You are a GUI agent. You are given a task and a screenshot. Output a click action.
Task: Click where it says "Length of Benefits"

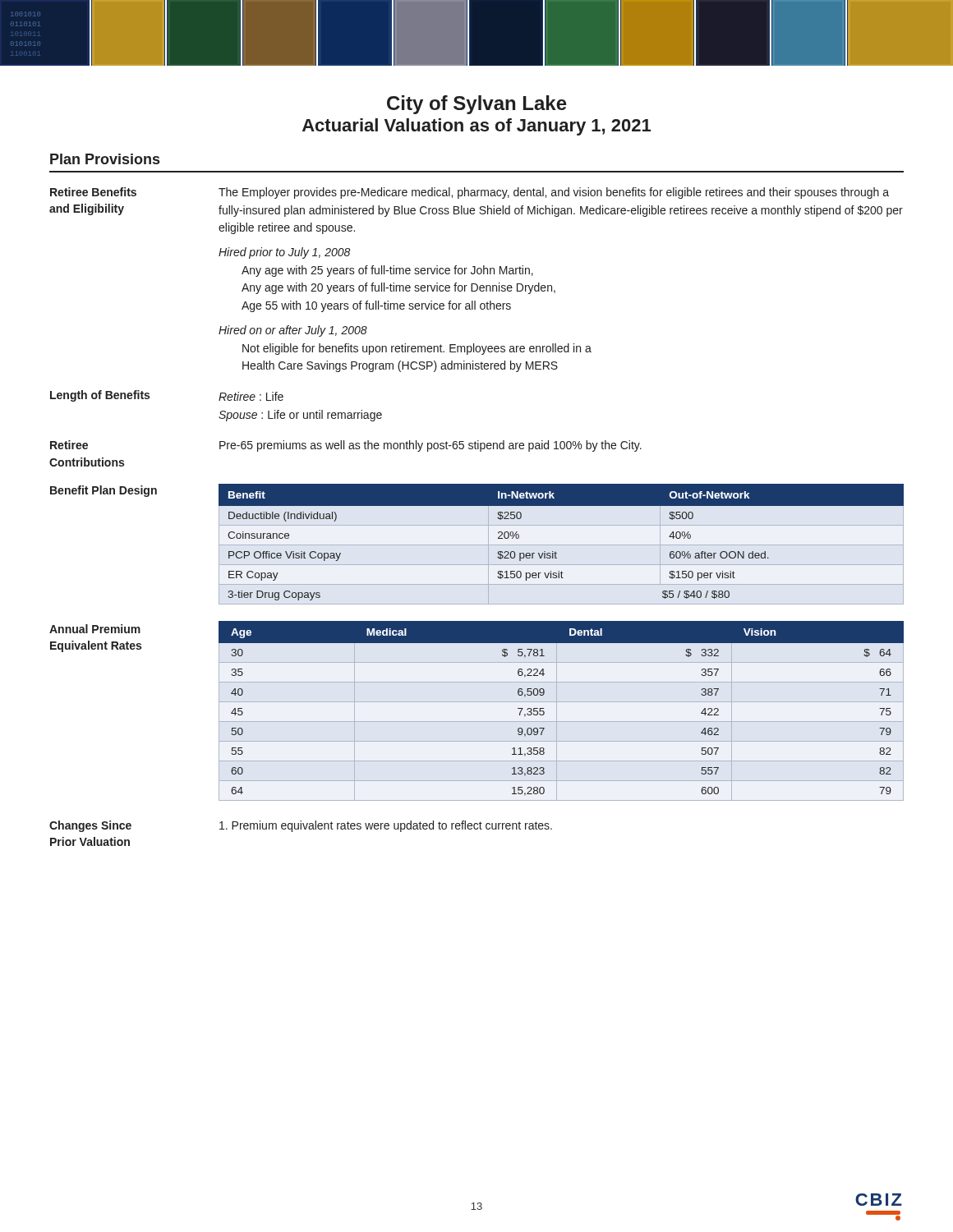click(x=100, y=395)
